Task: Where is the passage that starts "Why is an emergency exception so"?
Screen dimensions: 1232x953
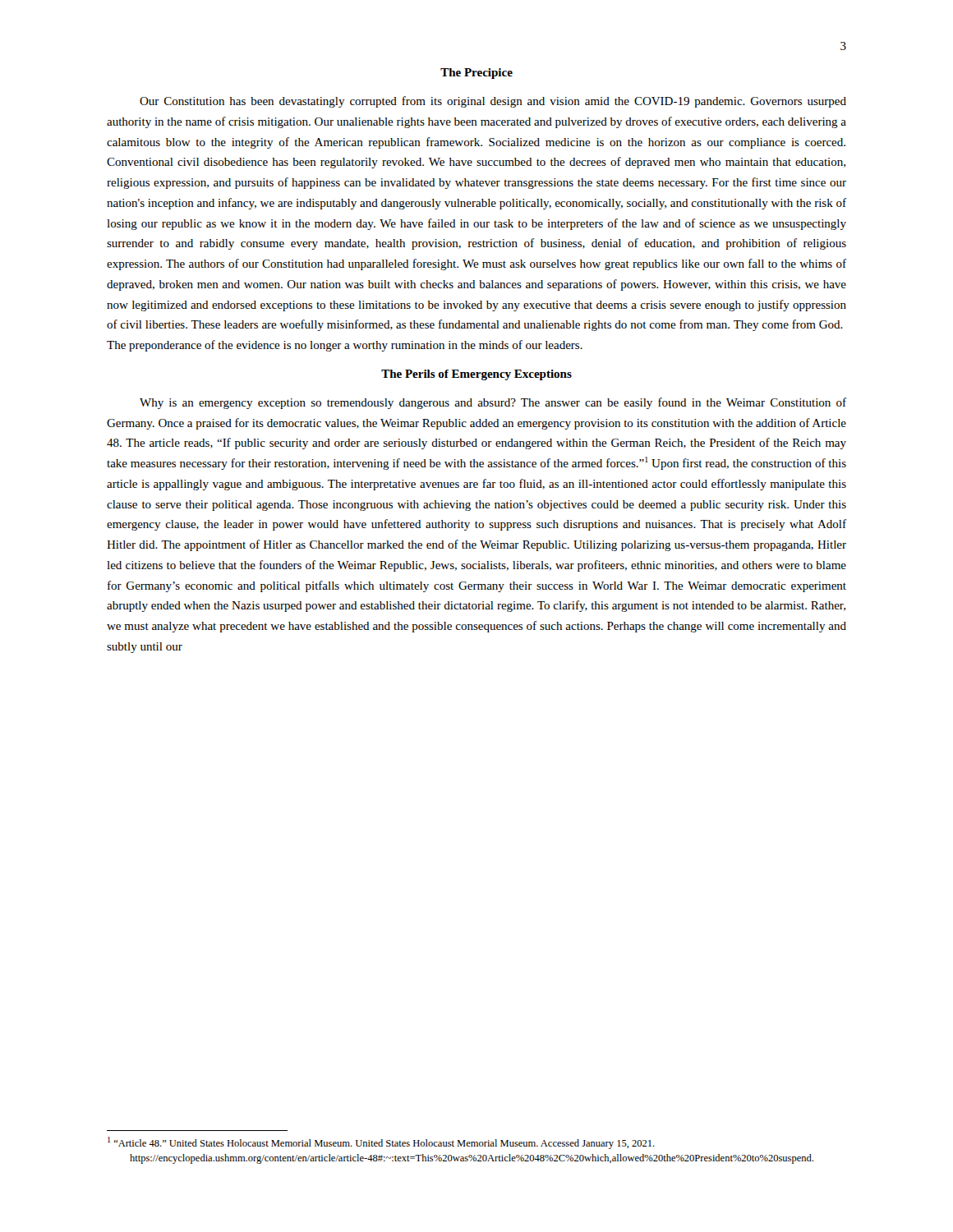Action: click(x=476, y=524)
